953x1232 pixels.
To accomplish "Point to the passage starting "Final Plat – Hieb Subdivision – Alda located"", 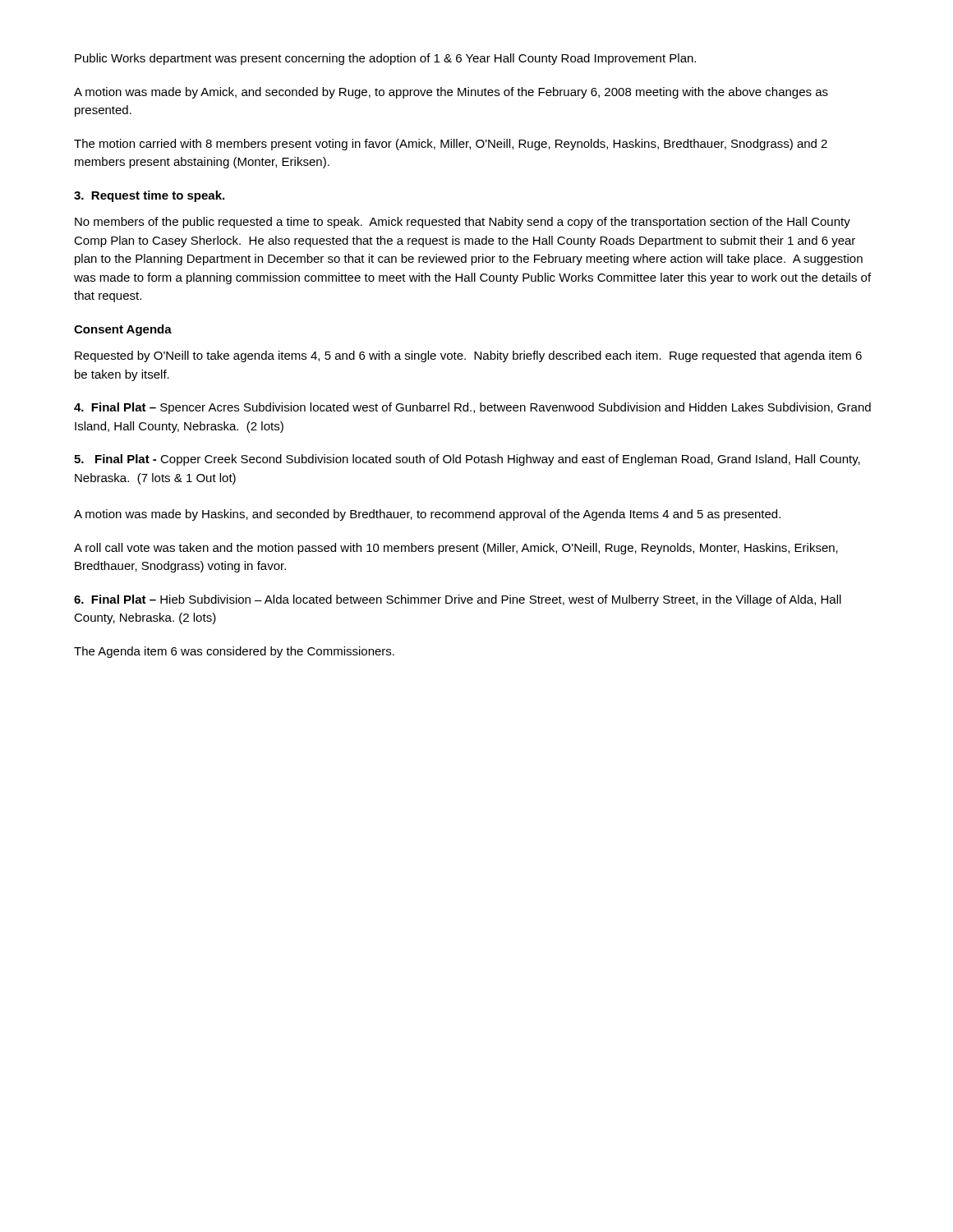I will pos(458,608).
